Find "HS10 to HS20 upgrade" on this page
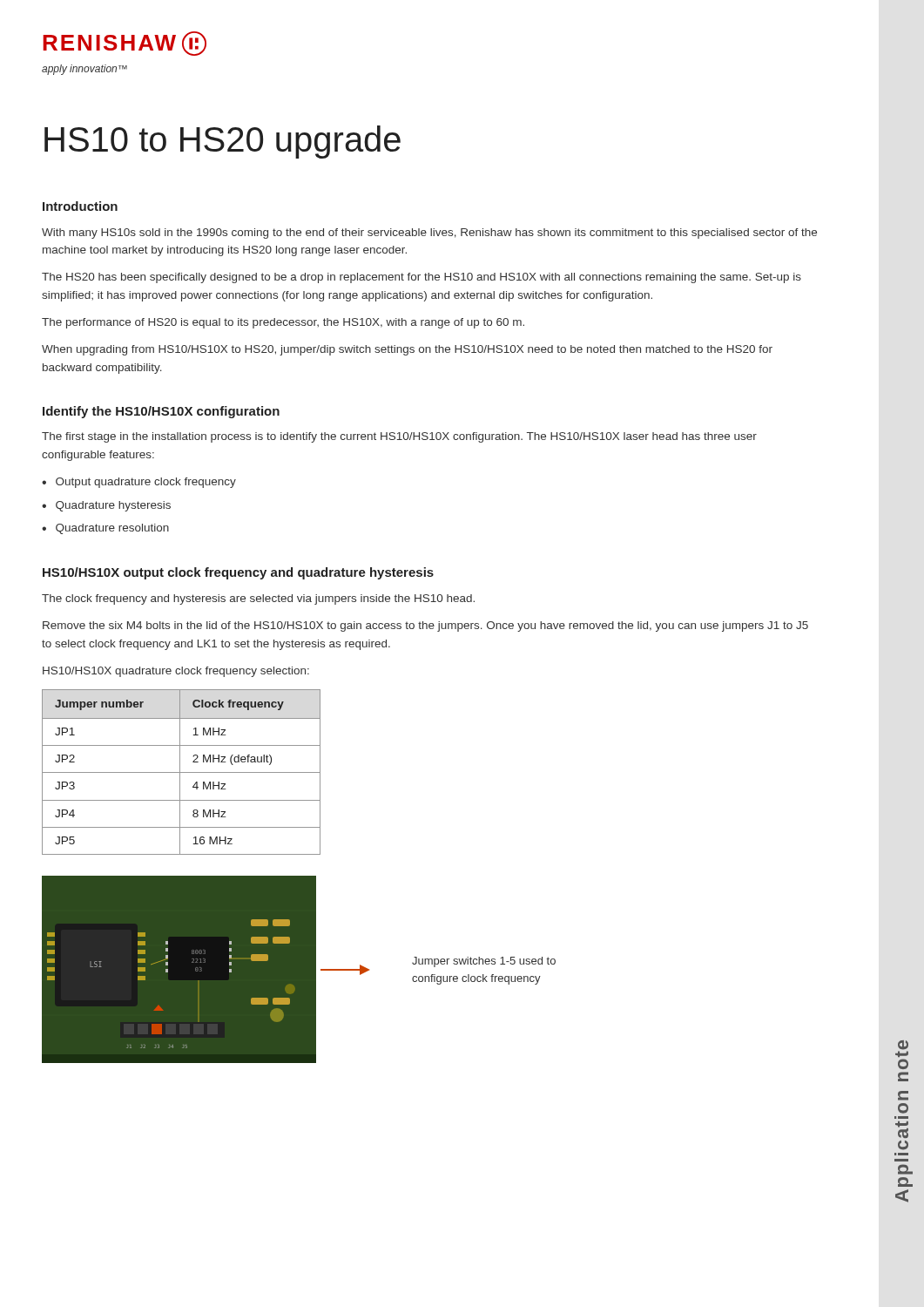The image size is (924, 1307). pos(222,139)
